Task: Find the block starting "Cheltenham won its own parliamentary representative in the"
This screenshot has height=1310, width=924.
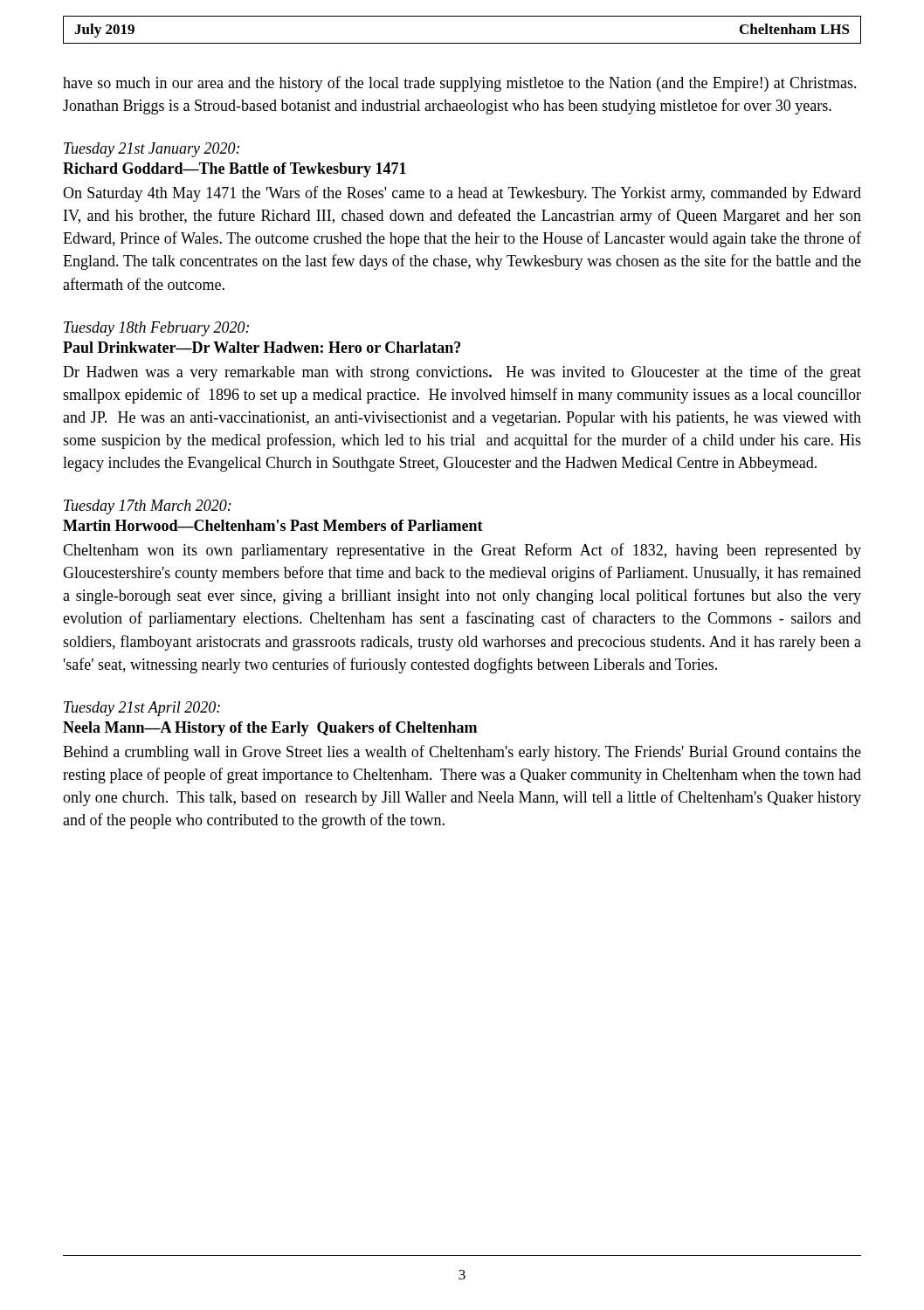Action: [x=462, y=607]
